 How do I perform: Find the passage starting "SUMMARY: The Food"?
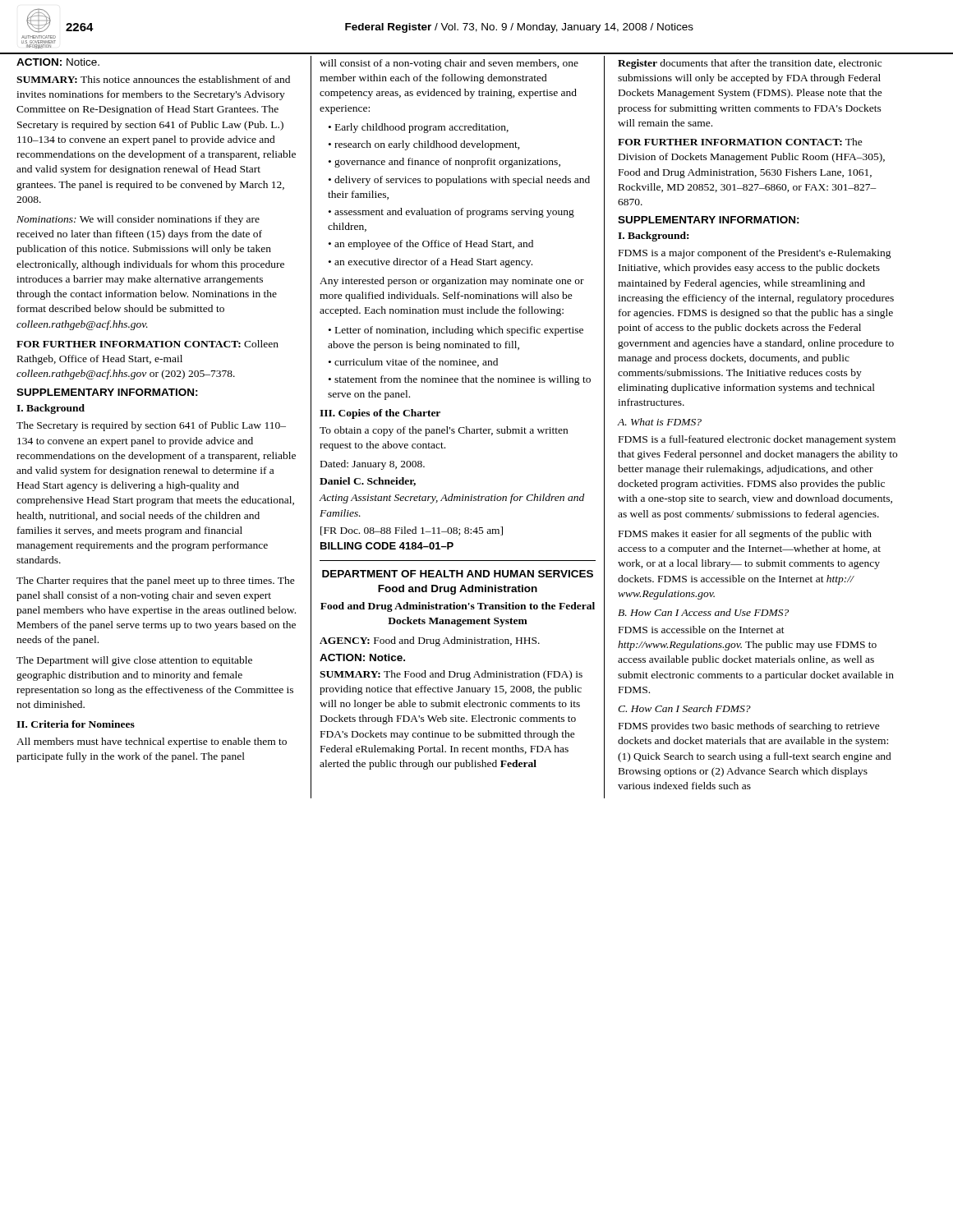tap(451, 719)
